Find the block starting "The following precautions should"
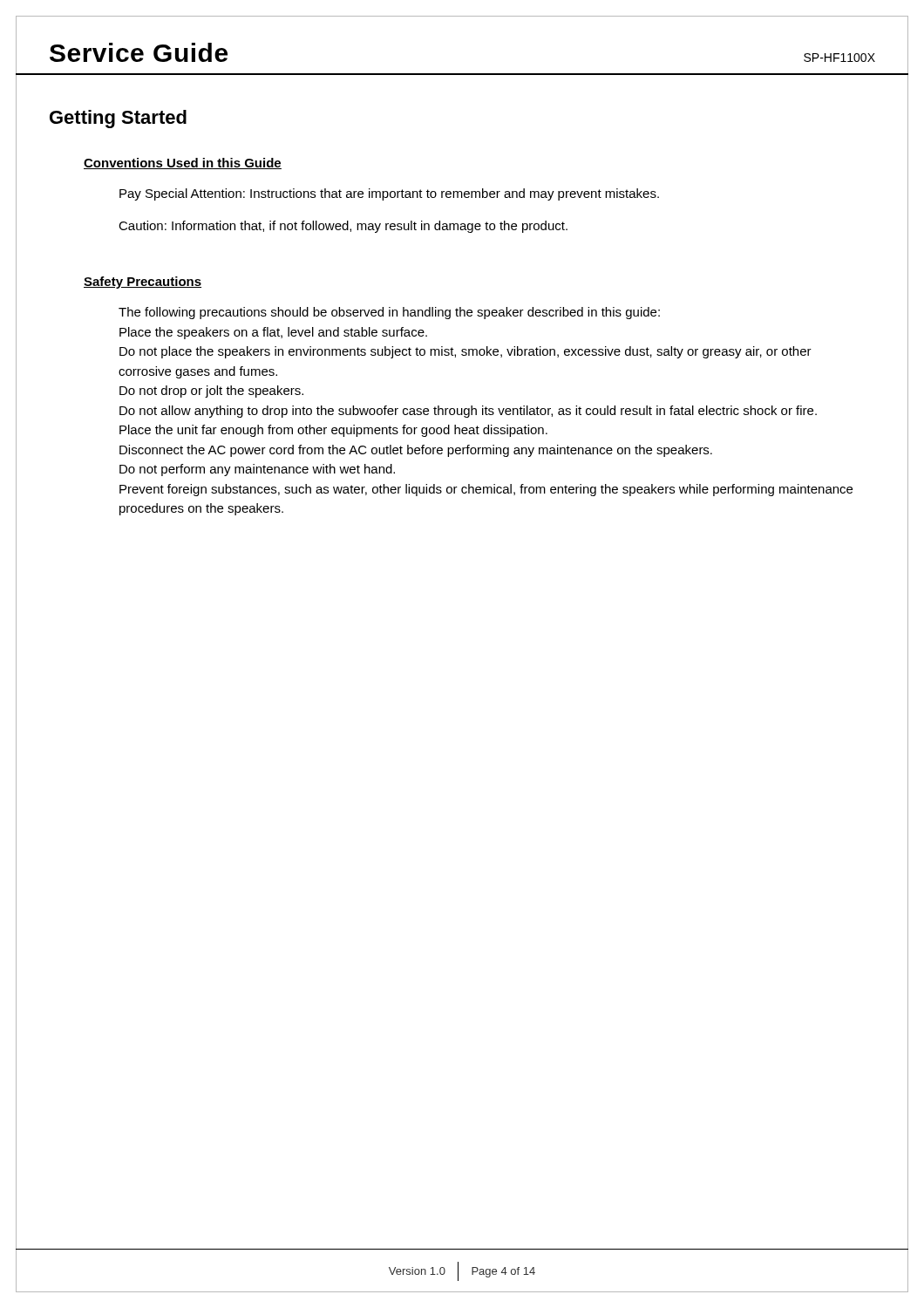Image resolution: width=924 pixels, height=1308 pixels. [x=390, y=312]
